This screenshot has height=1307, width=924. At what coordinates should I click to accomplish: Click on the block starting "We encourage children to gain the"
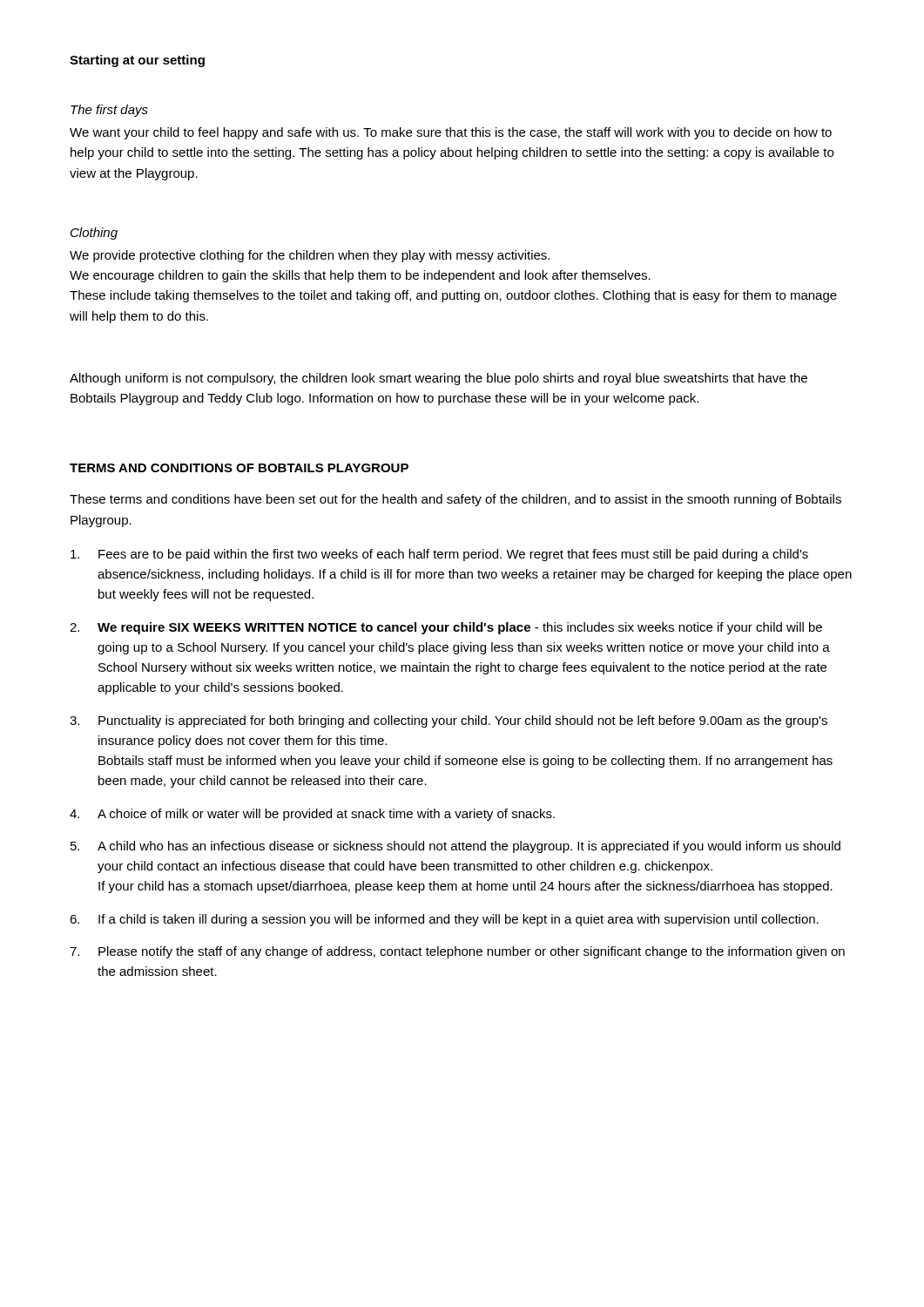[360, 275]
